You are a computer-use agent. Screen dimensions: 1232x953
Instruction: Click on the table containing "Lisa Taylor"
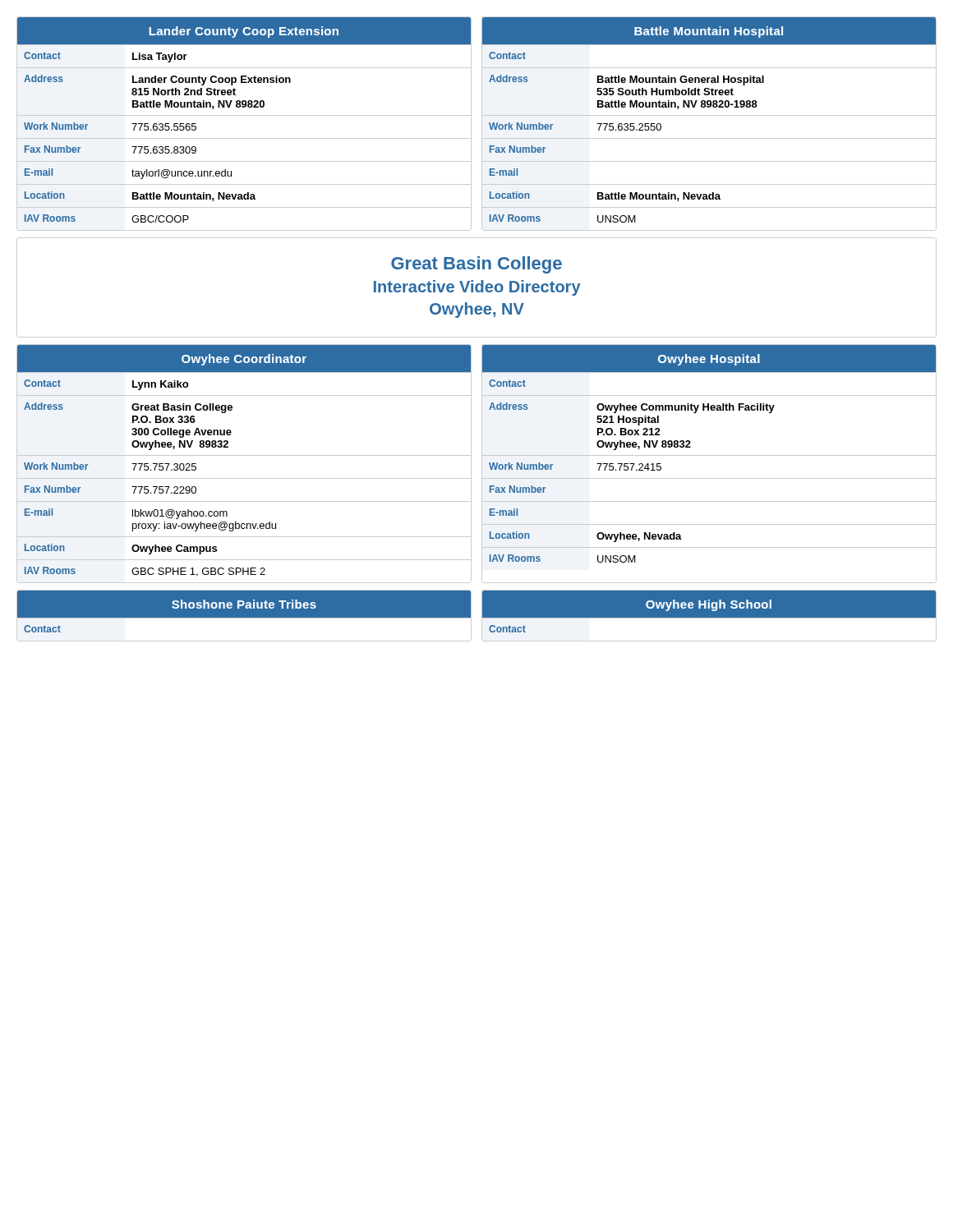244,124
